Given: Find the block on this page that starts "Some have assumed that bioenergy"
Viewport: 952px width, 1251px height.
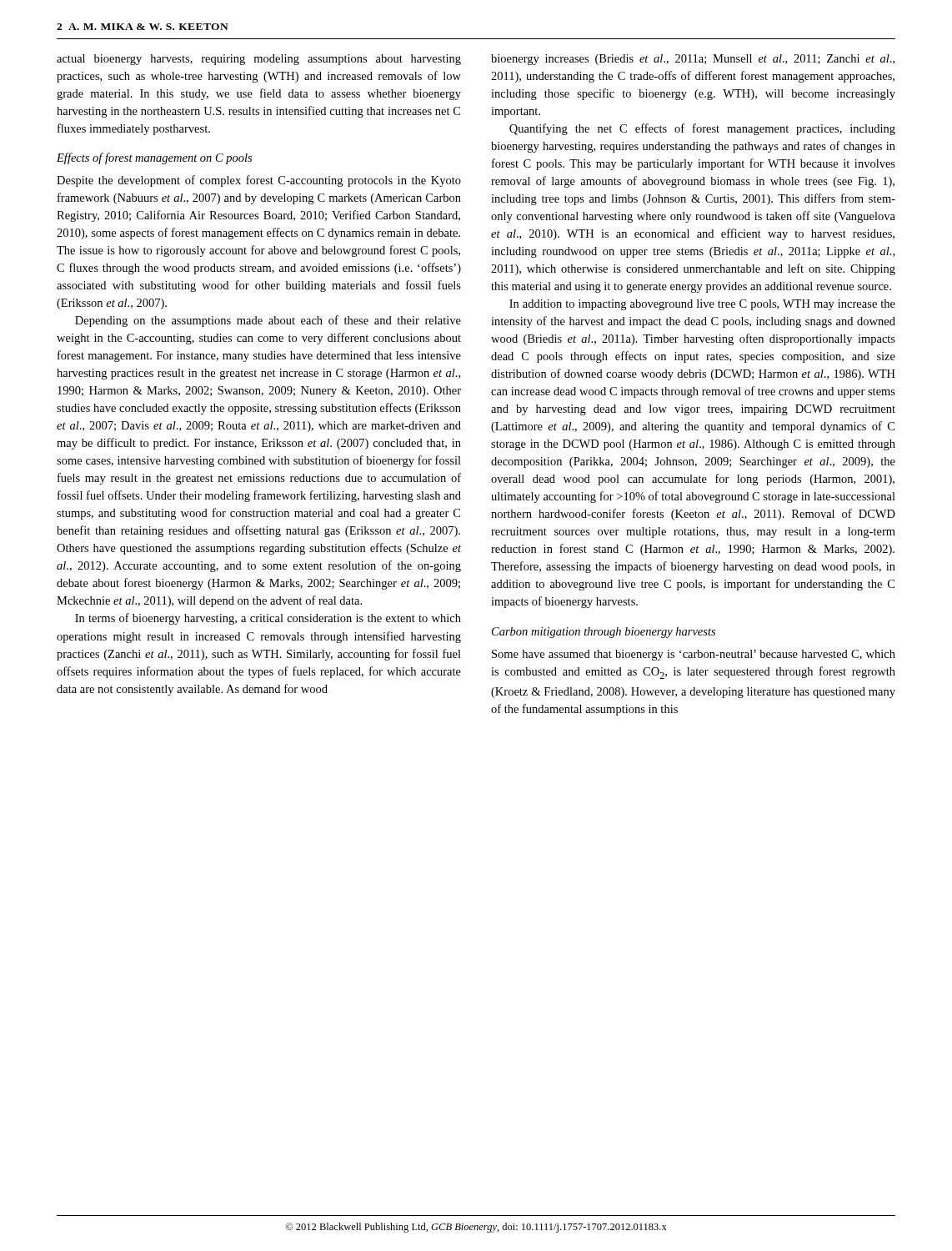Looking at the screenshot, I should coord(693,682).
